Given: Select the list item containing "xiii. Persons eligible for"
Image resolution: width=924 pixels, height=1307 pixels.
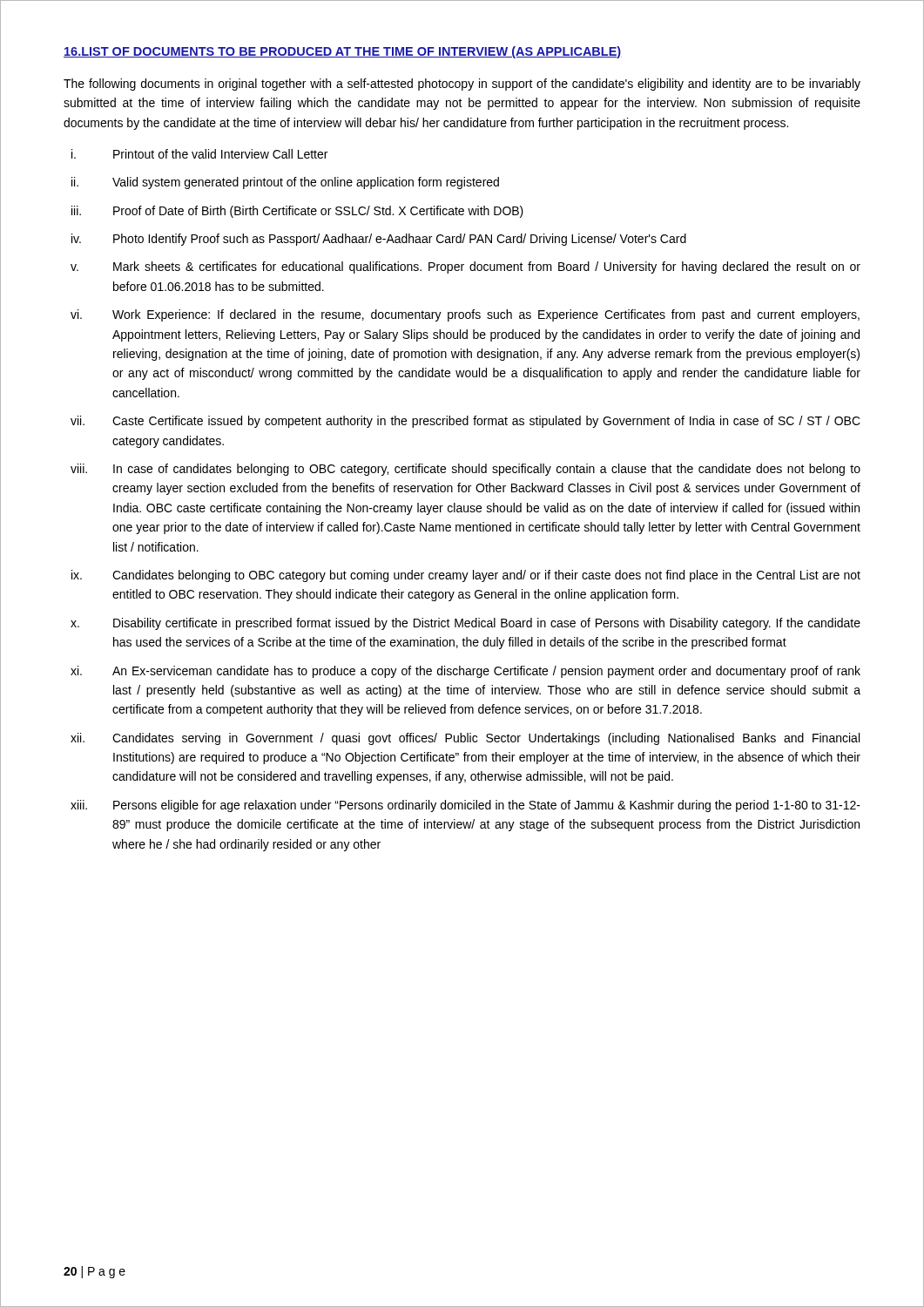Looking at the screenshot, I should (462, 825).
